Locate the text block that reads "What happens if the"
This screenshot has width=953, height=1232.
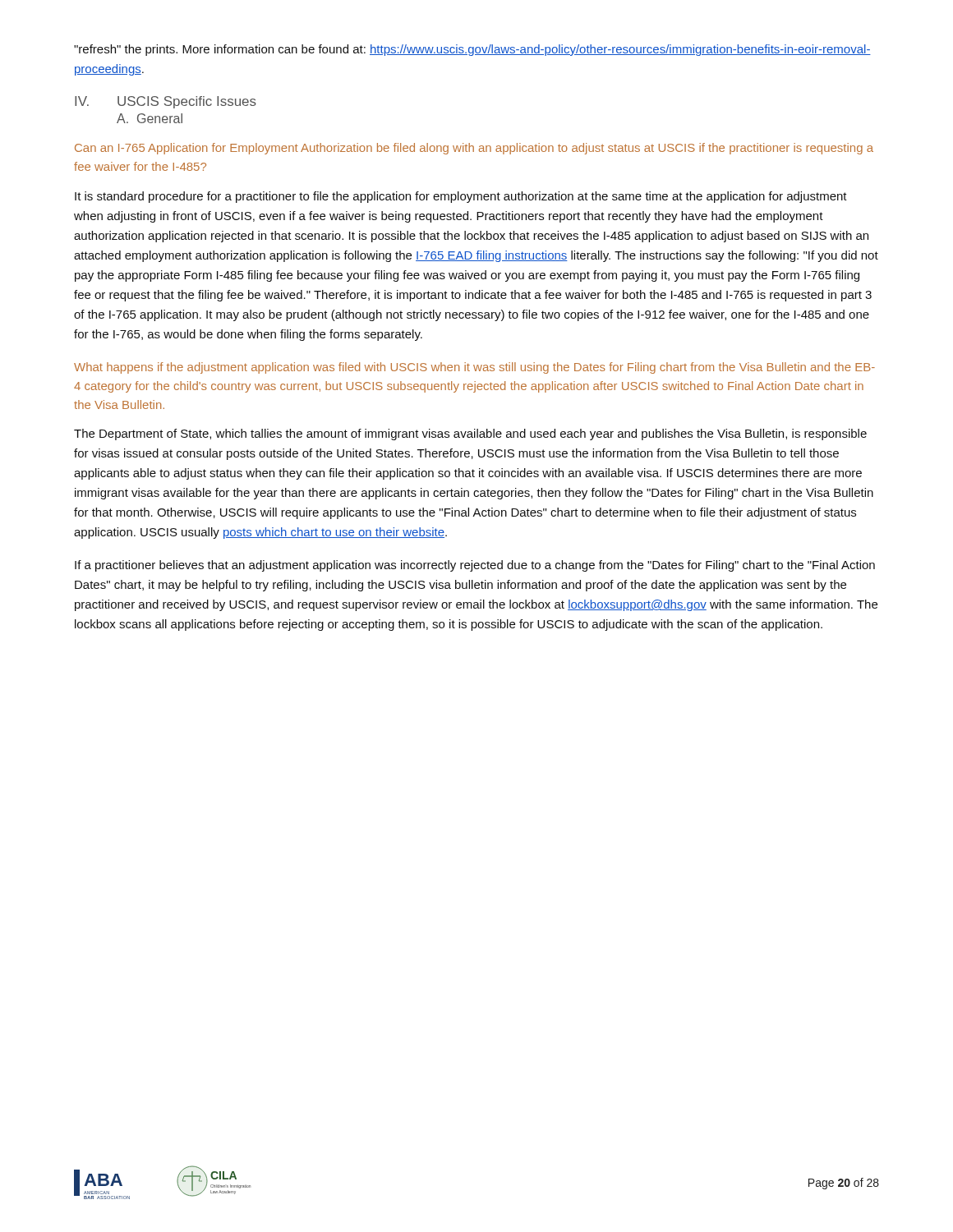click(475, 385)
